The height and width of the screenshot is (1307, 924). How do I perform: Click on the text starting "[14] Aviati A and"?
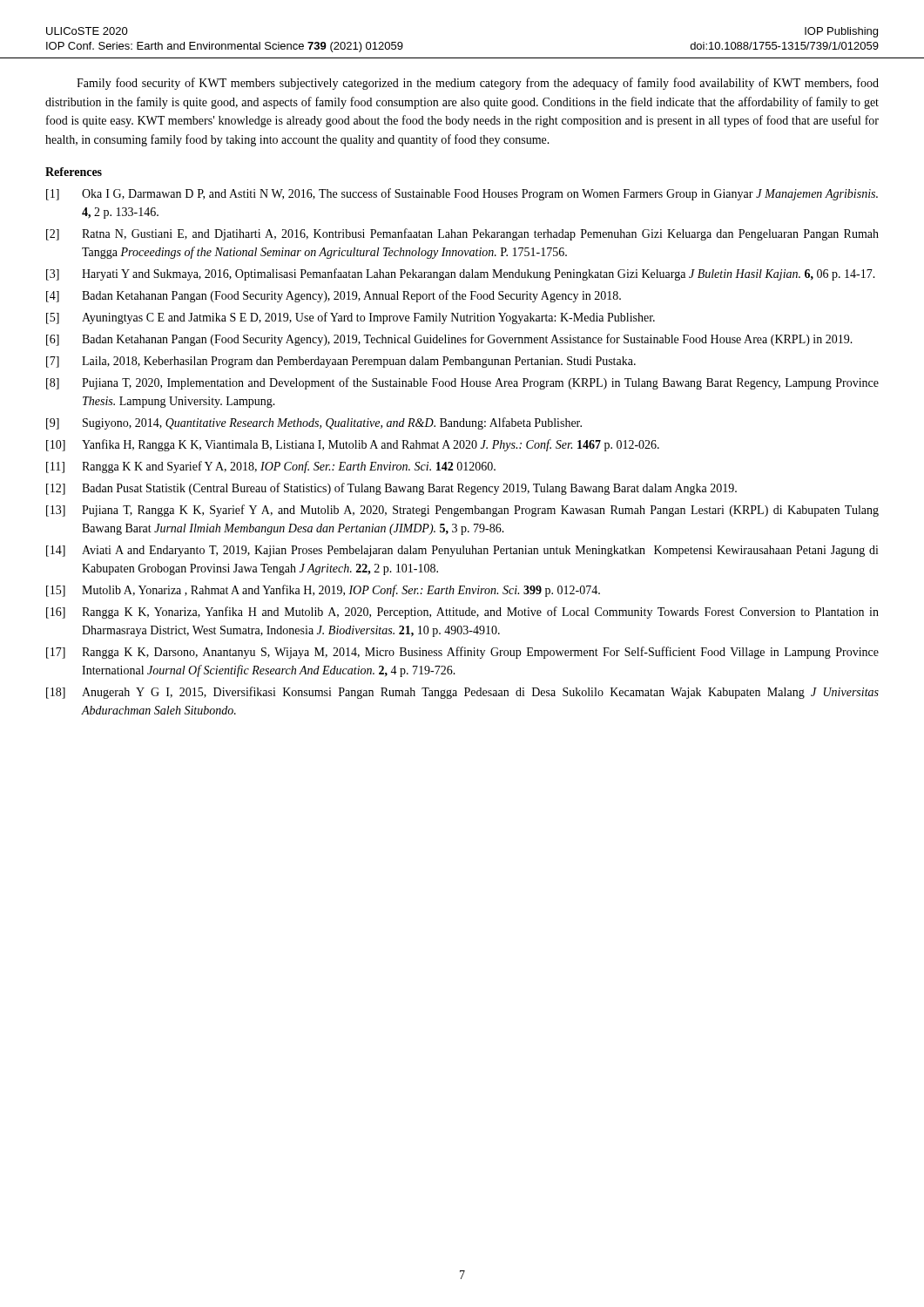pos(462,559)
